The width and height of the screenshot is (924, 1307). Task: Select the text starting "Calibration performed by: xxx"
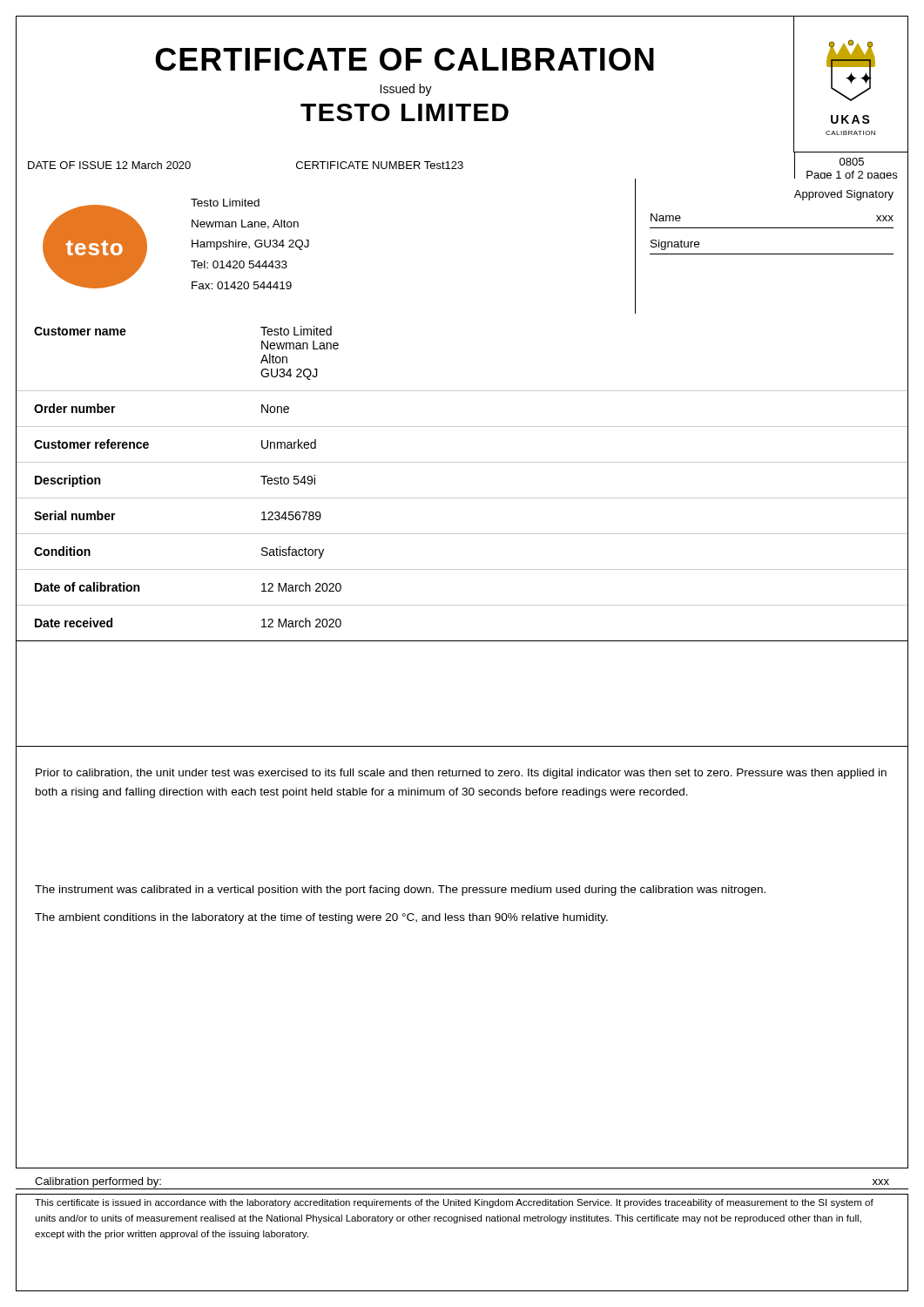tap(462, 1181)
